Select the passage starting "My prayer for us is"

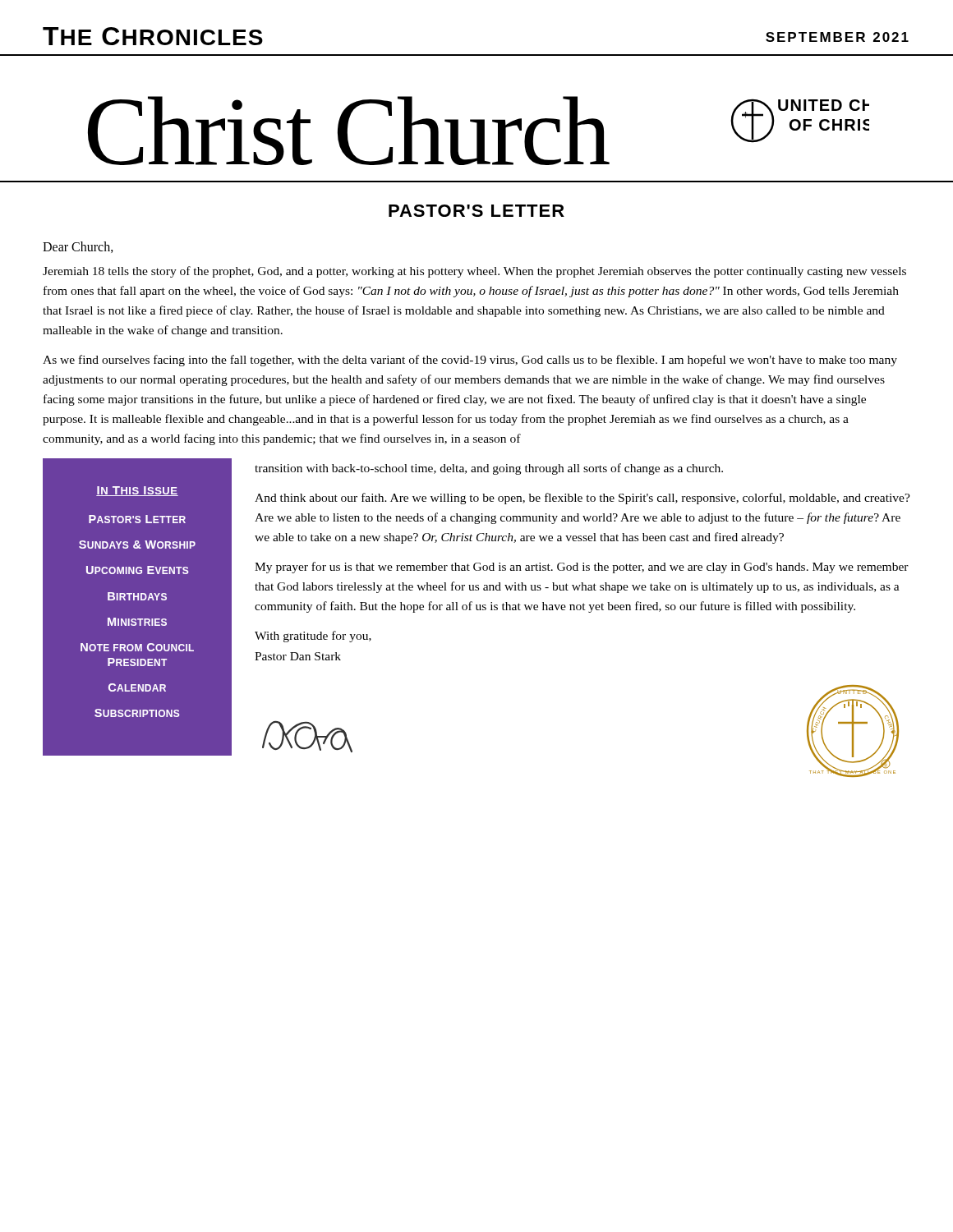coord(581,586)
